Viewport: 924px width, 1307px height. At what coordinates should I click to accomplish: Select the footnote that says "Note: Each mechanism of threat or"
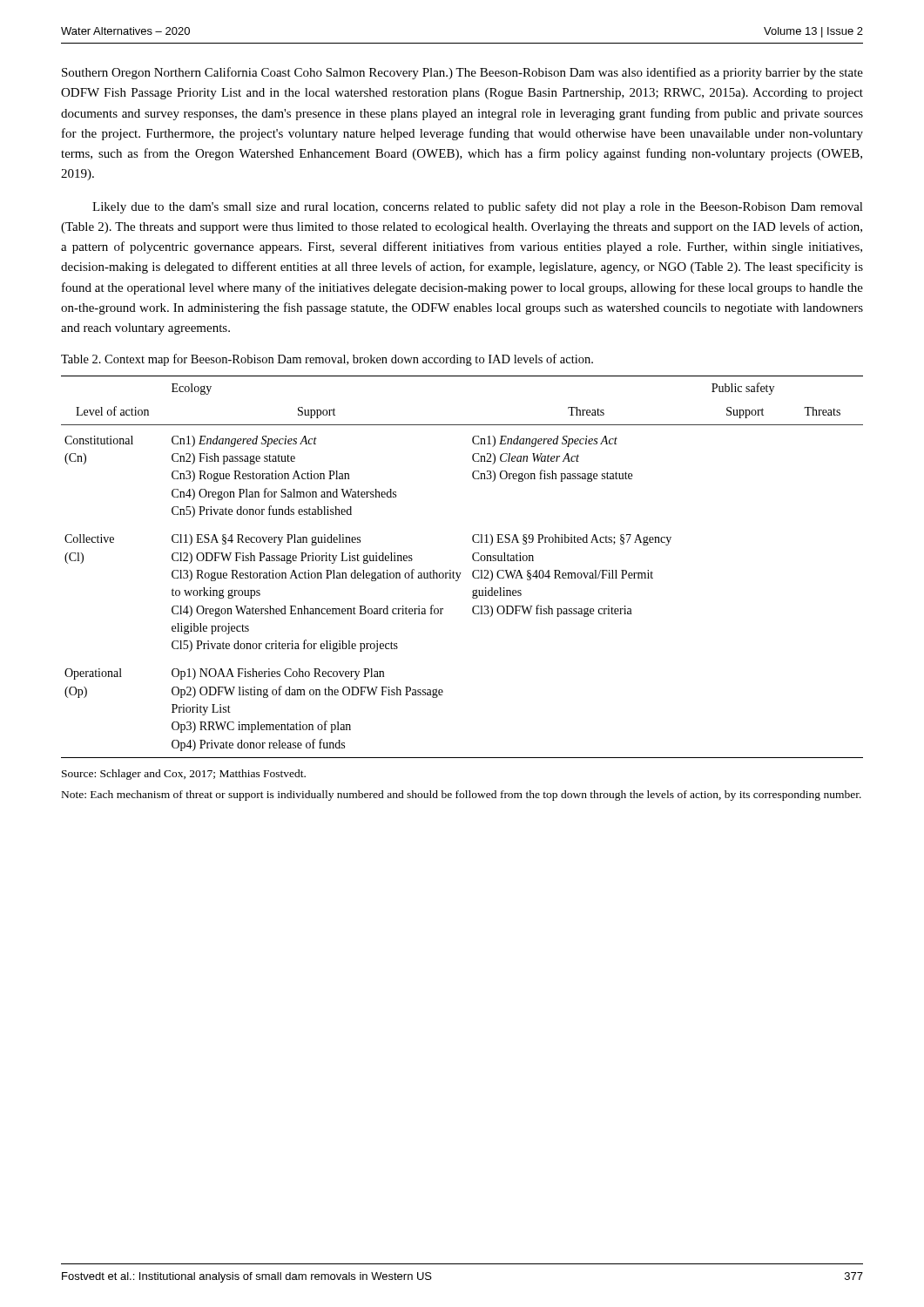pos(461,794)
